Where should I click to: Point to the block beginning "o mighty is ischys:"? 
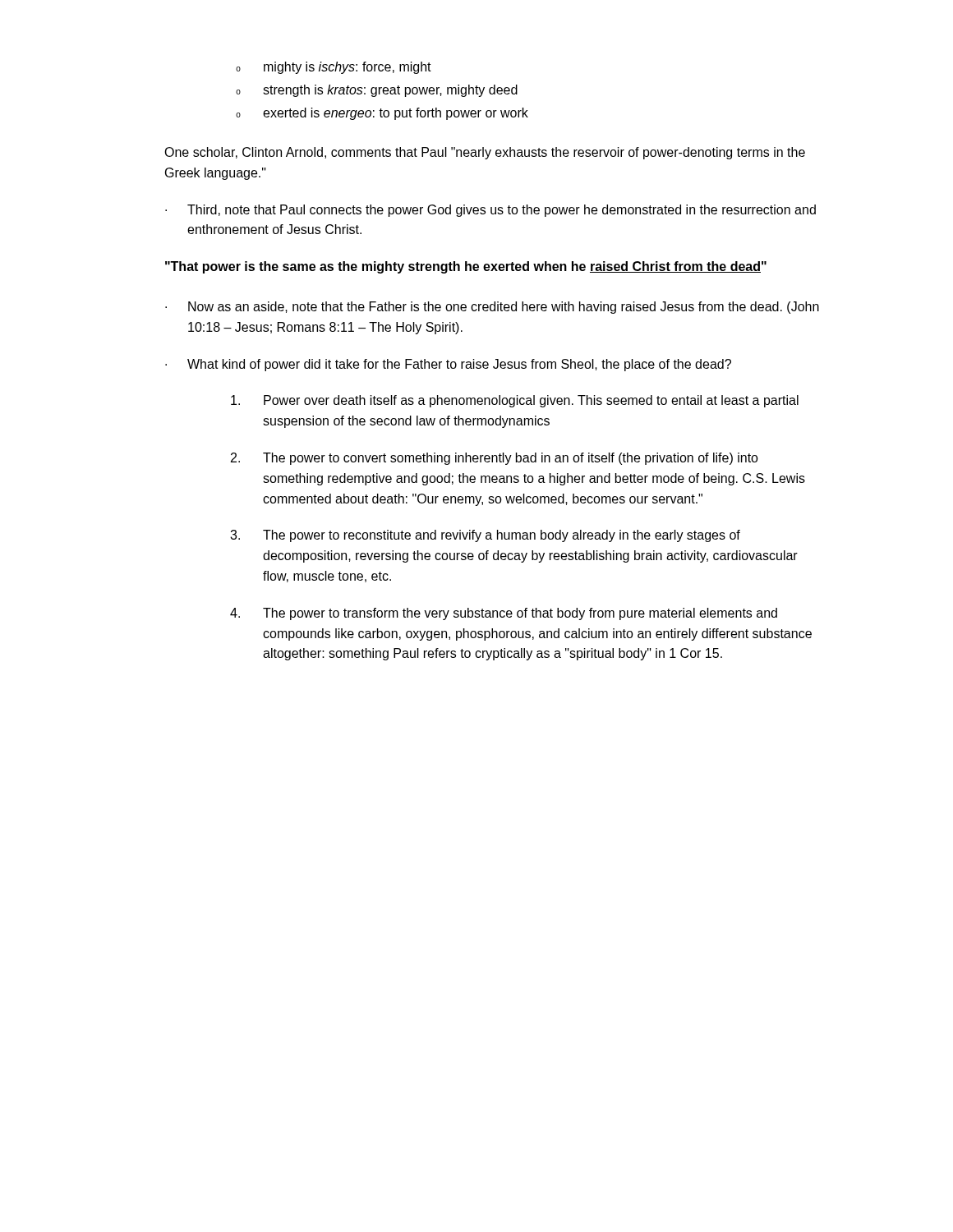click(x=334, y=68)
